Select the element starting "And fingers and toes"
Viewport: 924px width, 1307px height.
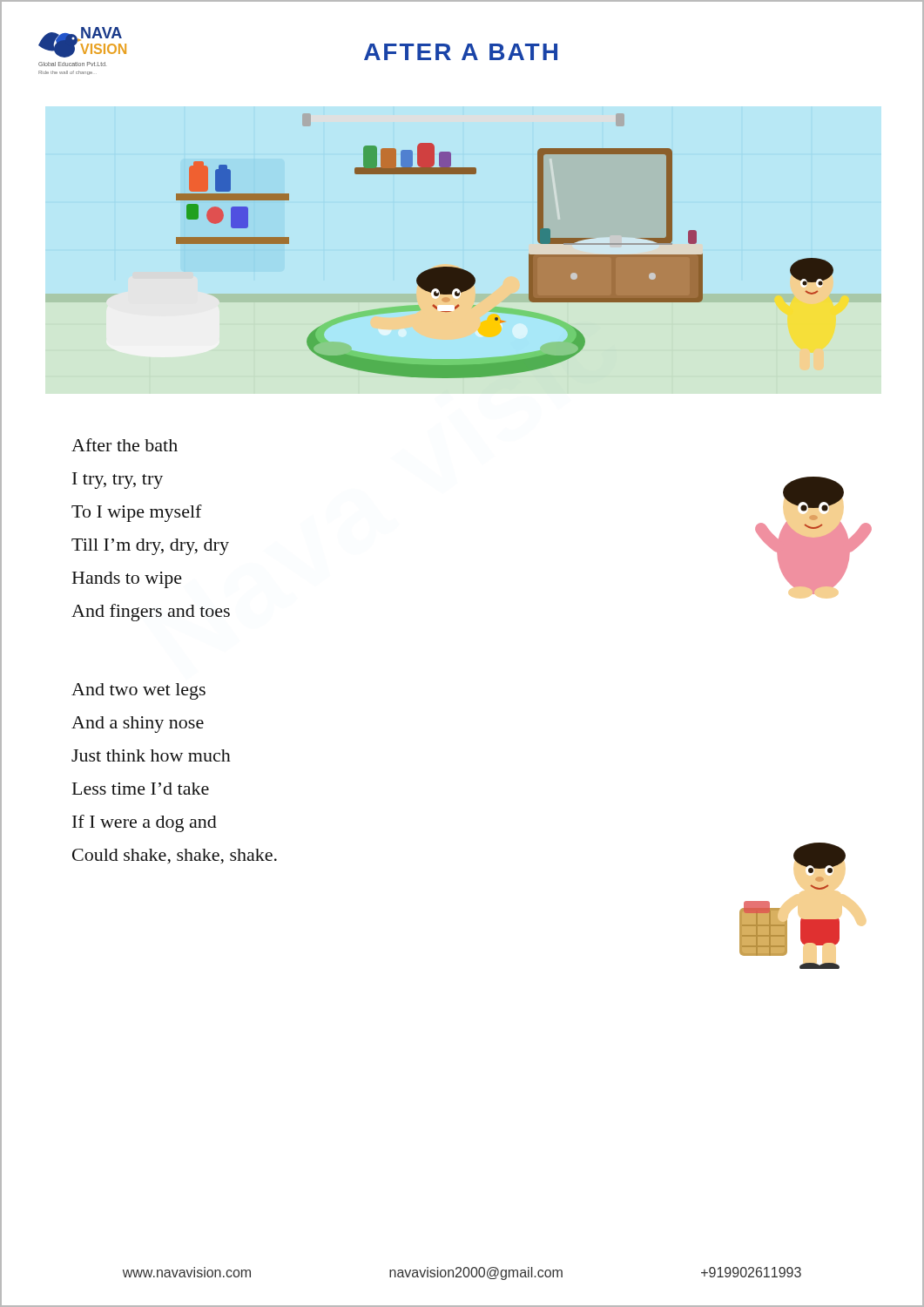pyautogui.click(x=151, y=611)
